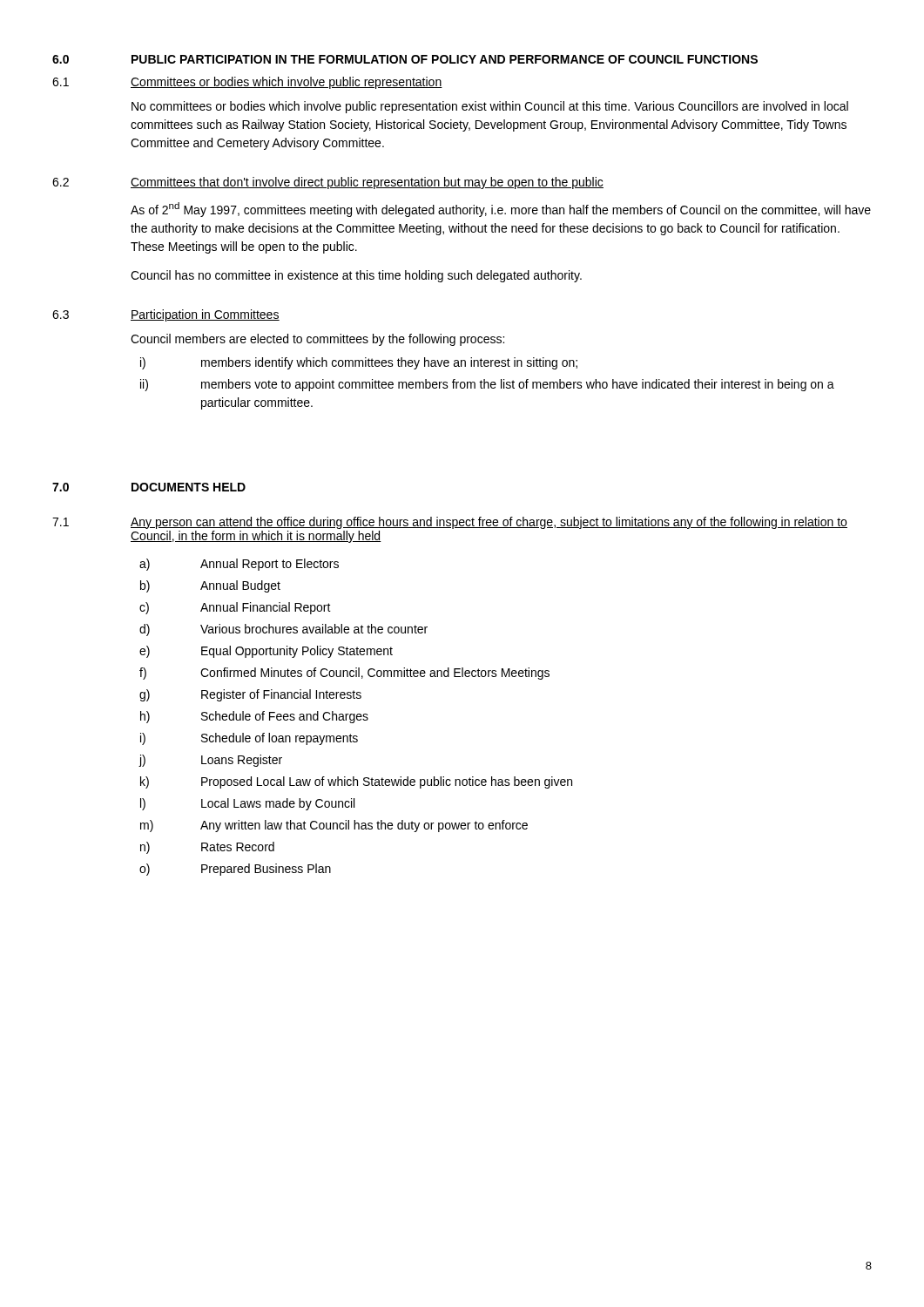The width and height of the screenshot is (924, 1307).
Task: Click on the block starting "ii) members vote"
Action: pyautogui.click(x=501, y=394)
